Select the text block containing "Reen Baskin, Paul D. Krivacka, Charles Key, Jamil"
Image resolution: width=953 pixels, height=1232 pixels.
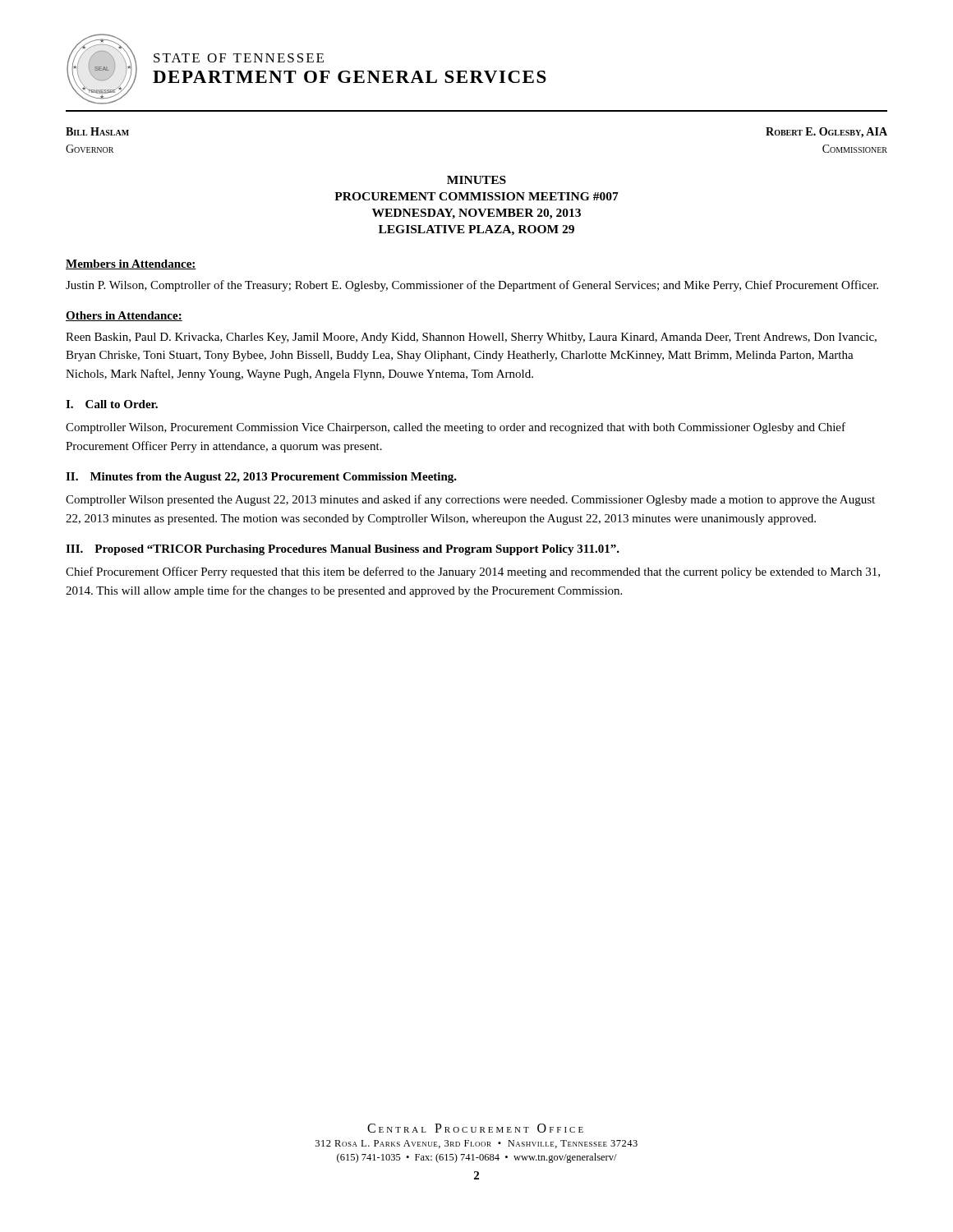471,355
